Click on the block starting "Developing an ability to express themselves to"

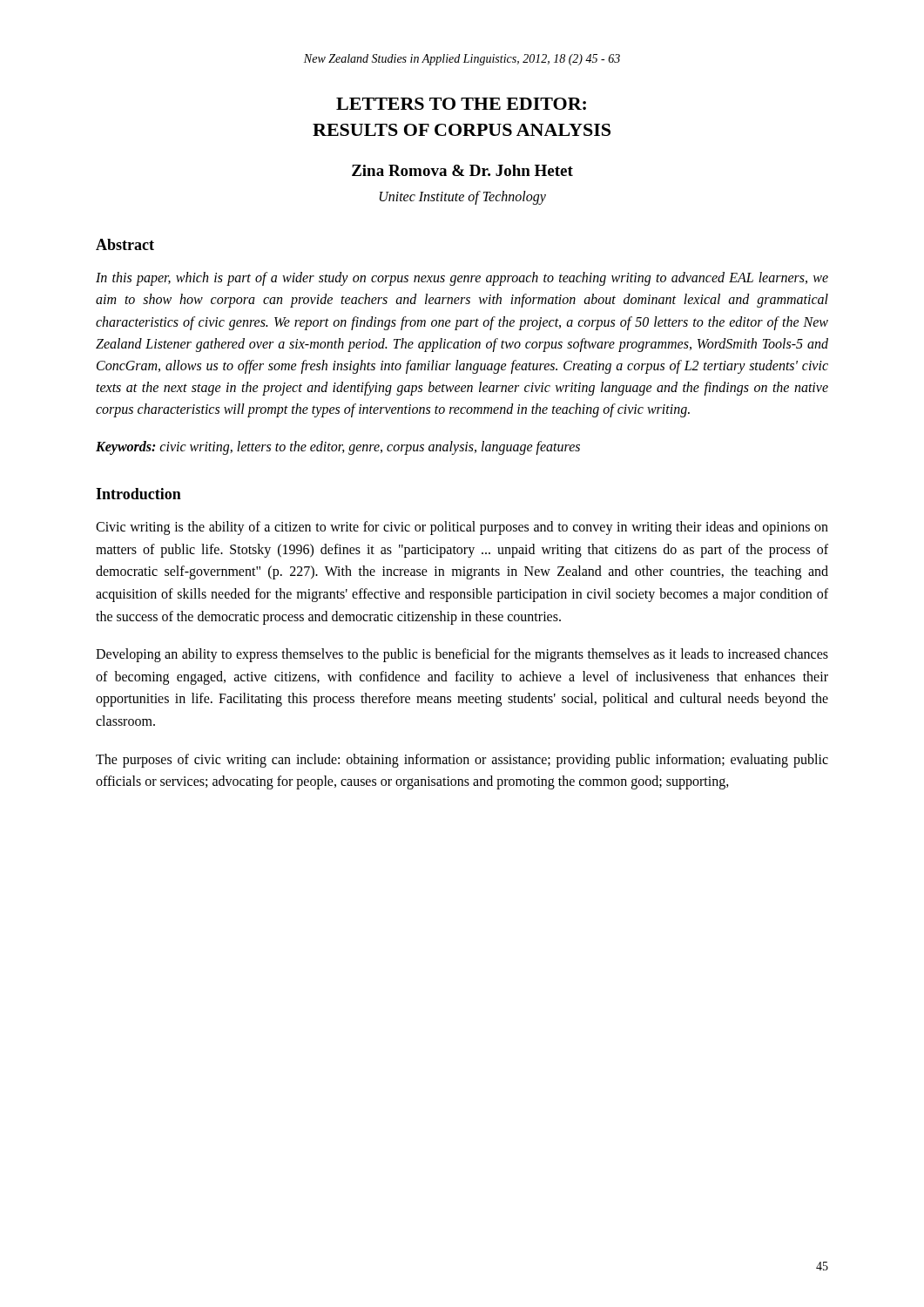pyautogui.click(x=462, y=688)
